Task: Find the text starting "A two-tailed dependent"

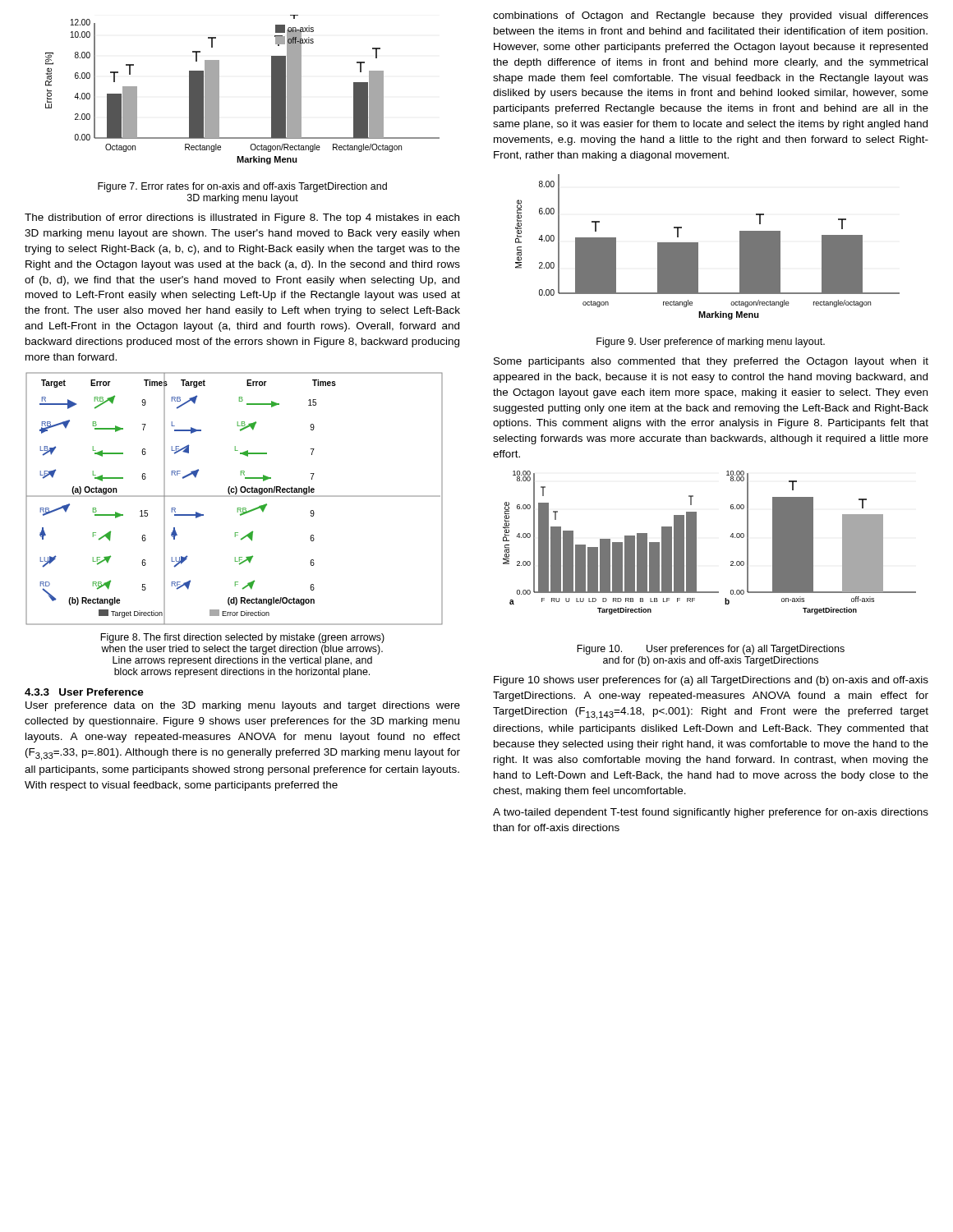Action: (x=711, y=820)
